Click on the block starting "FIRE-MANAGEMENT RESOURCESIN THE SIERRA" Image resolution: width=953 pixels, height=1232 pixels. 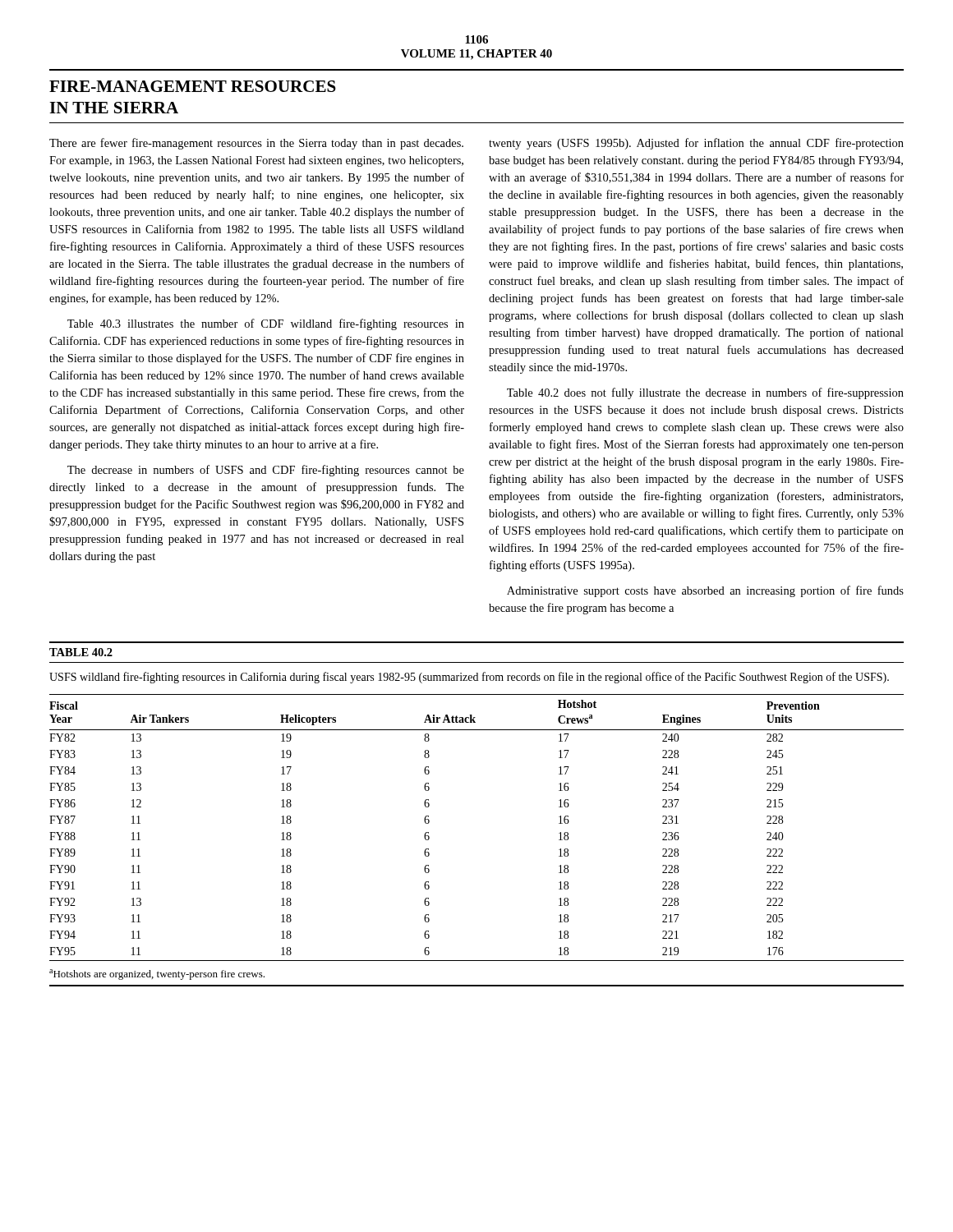[x=193, y=86]
